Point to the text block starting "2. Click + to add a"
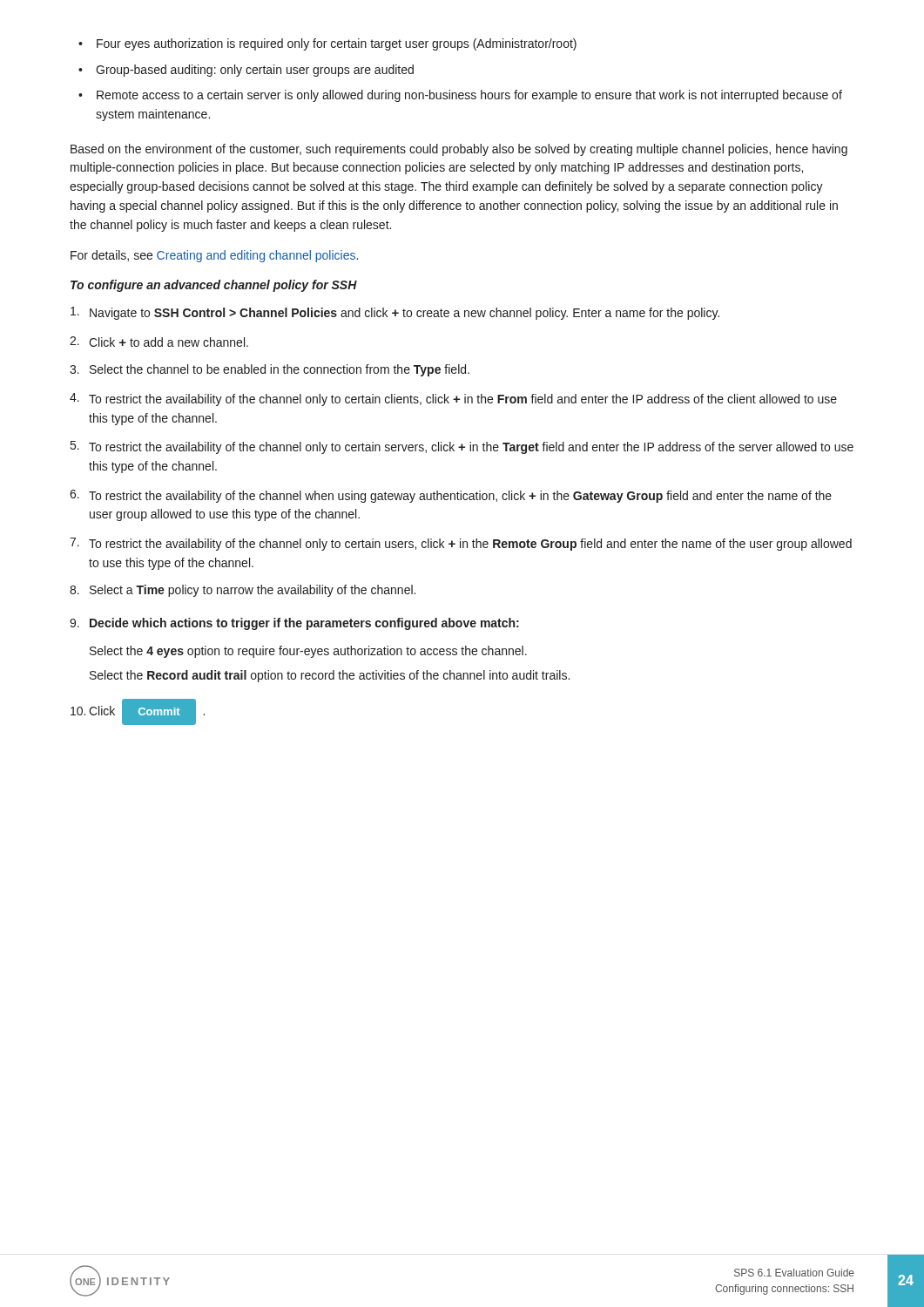 [x=159, y=342]
